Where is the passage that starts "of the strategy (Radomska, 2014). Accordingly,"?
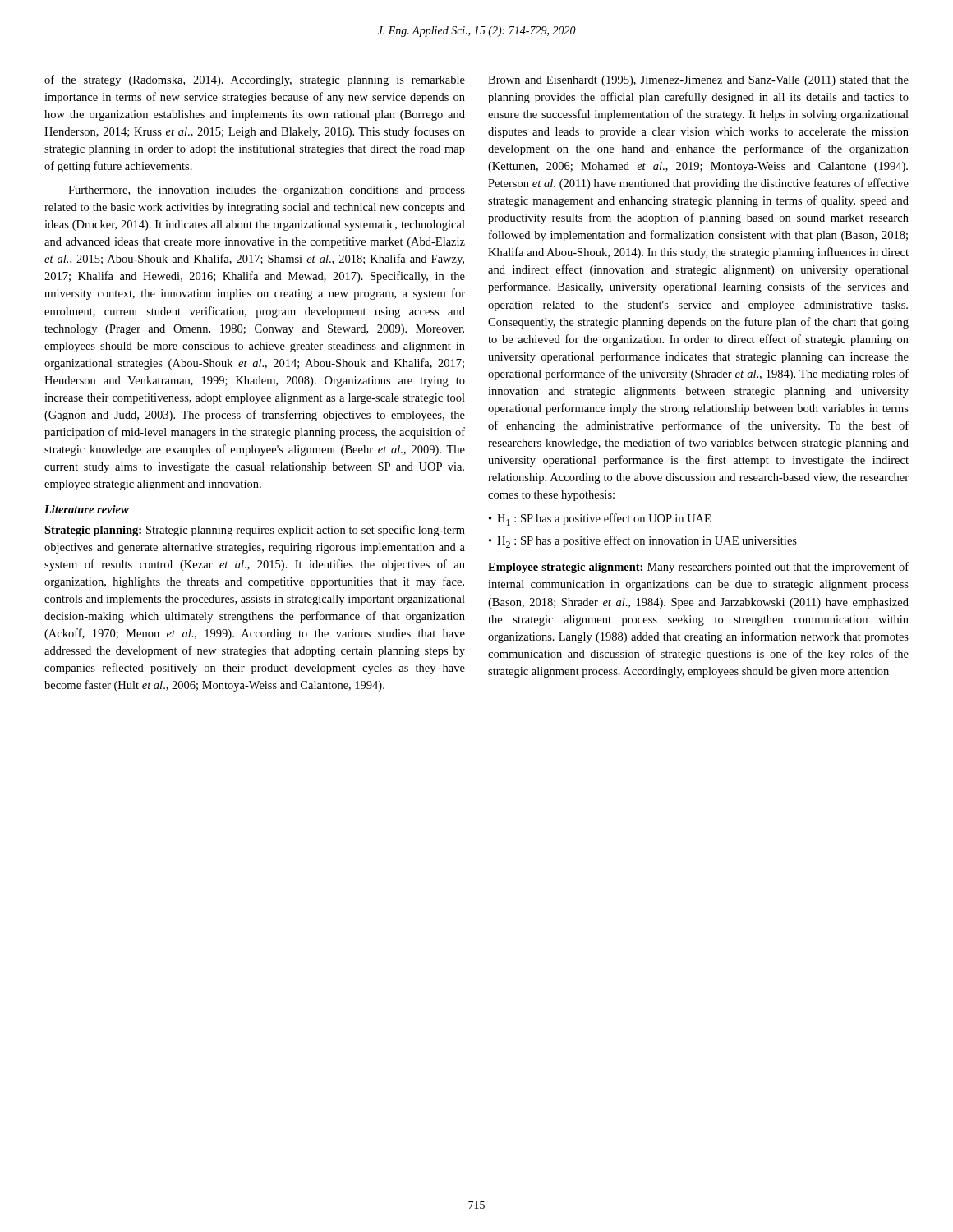Viewport: 953px width, 1232px height. click(255, 123)
